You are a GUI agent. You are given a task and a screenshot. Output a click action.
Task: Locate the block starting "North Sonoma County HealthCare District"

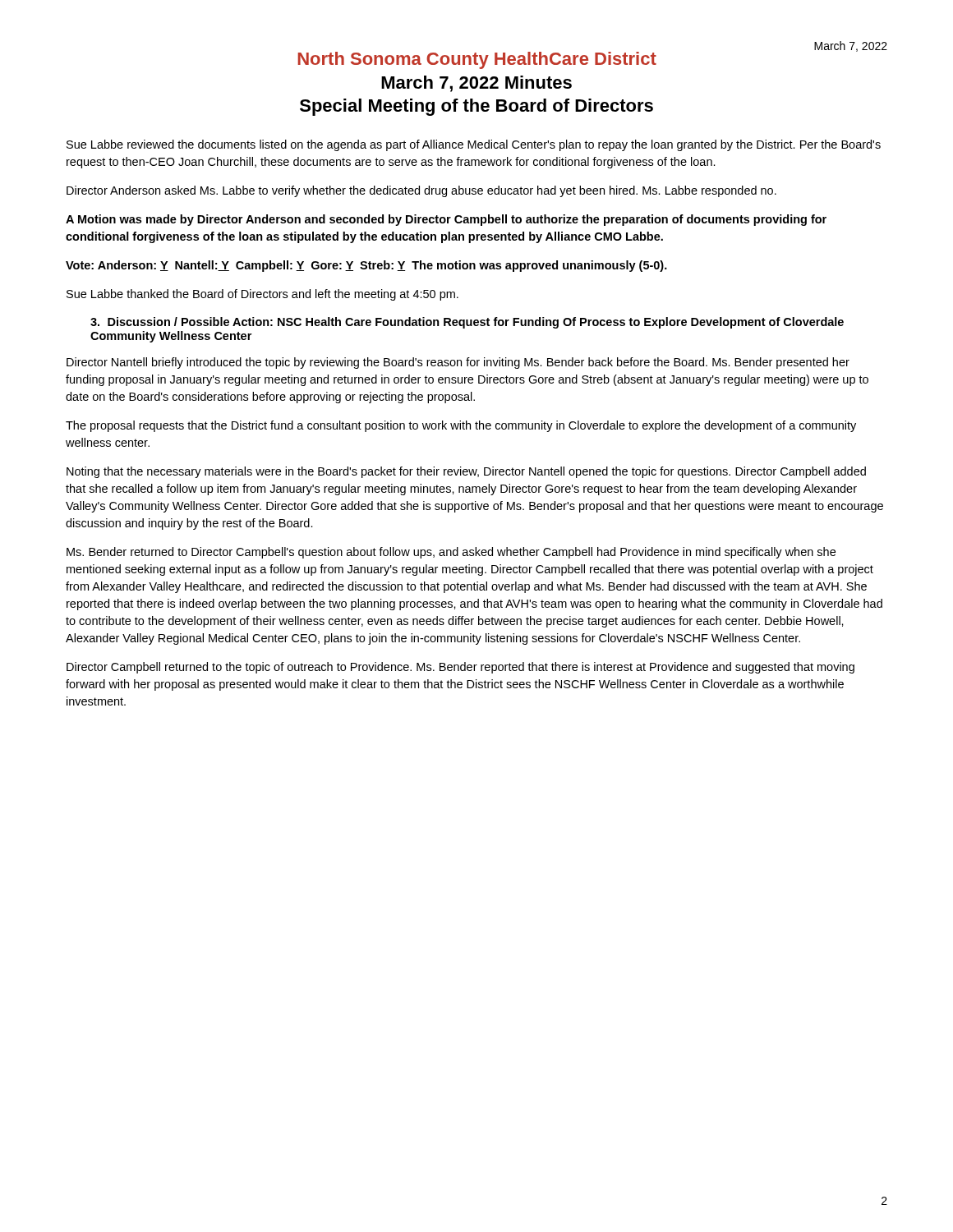pyautogui.click(x=476, y=83)
